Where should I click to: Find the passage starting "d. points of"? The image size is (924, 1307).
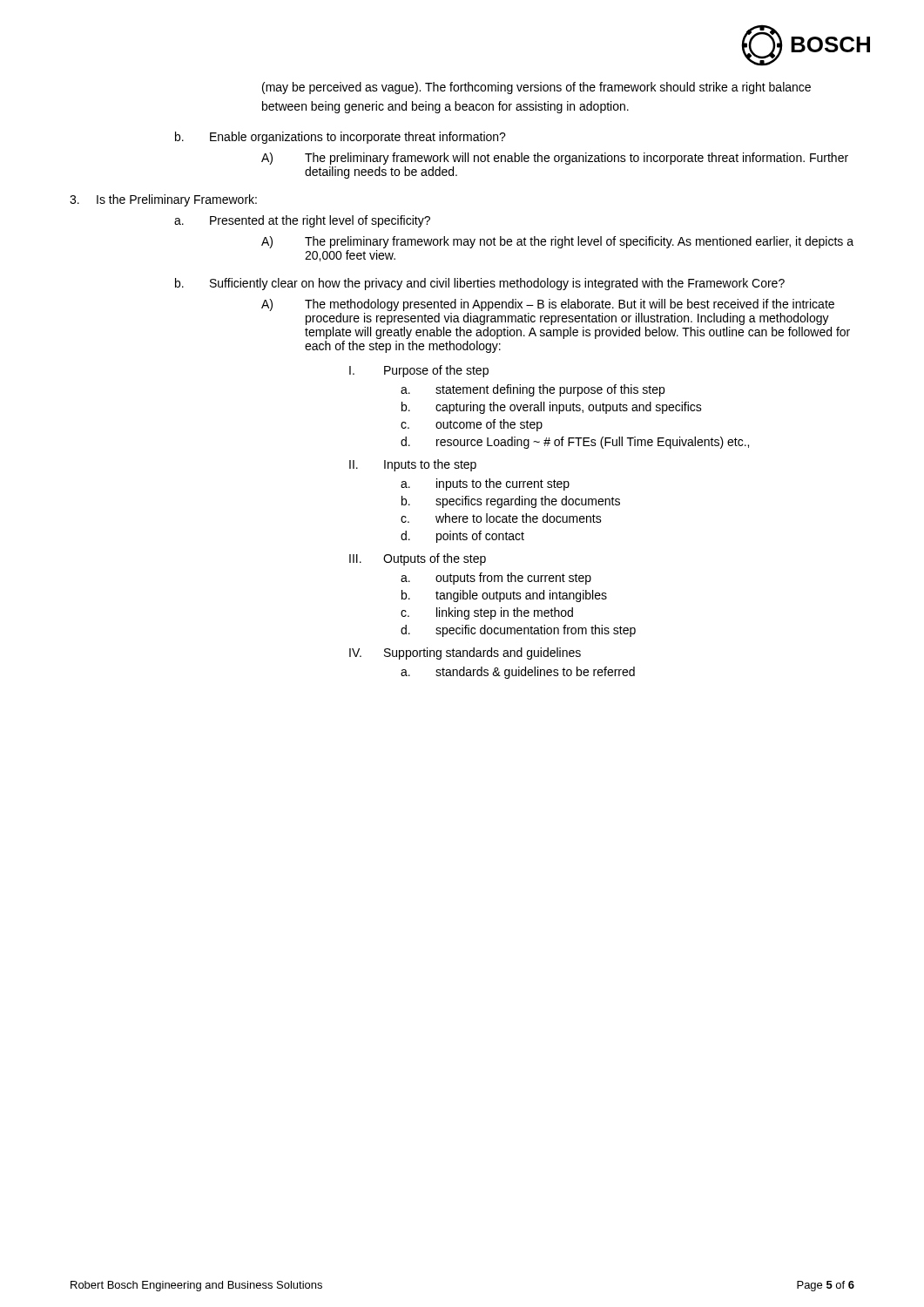(462, 537)
